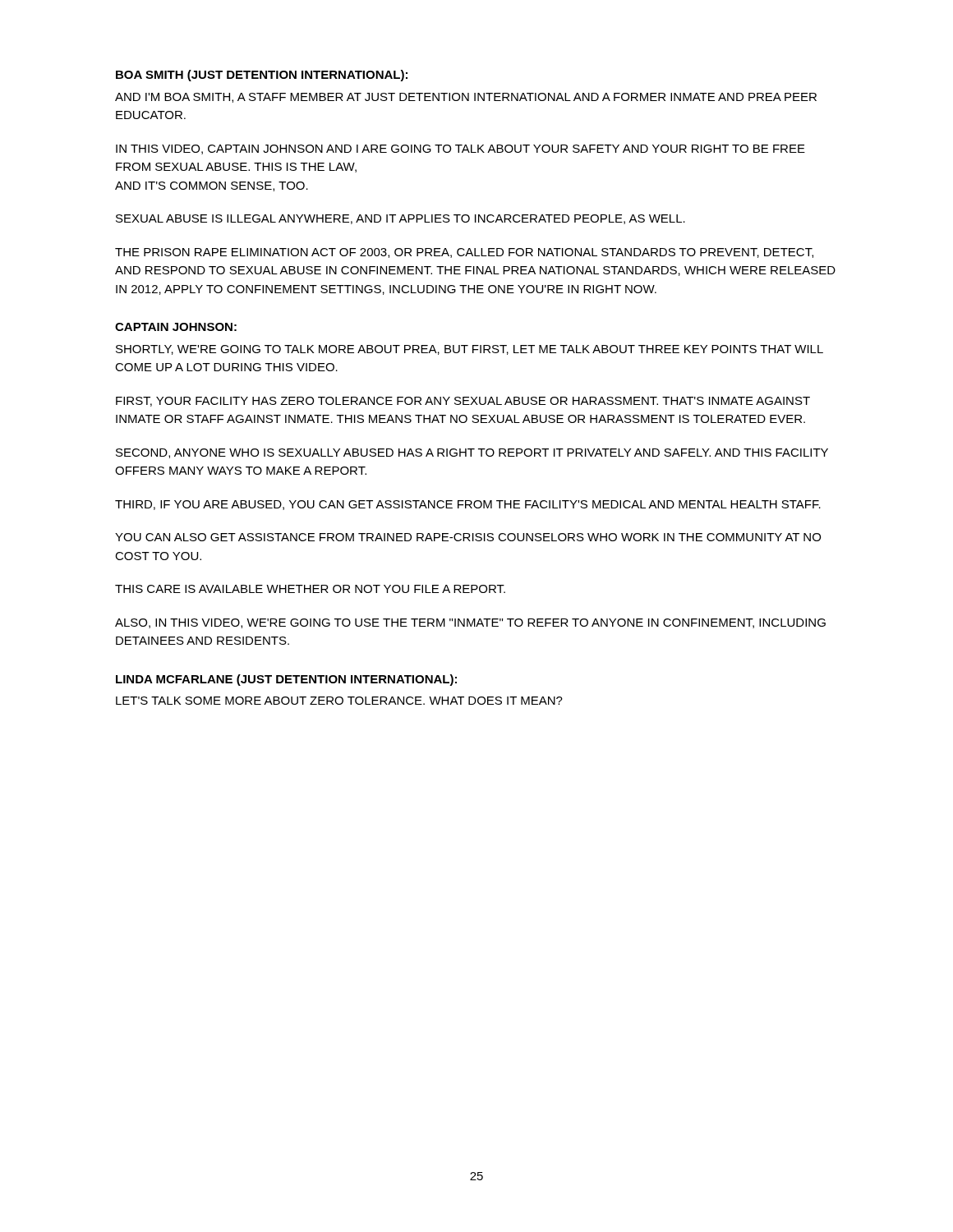Screen dimensions: 1232x953
Task: Locate the text block that says "THE PRISON RAPE ELIMINATION ACT"
Action: 475,270
